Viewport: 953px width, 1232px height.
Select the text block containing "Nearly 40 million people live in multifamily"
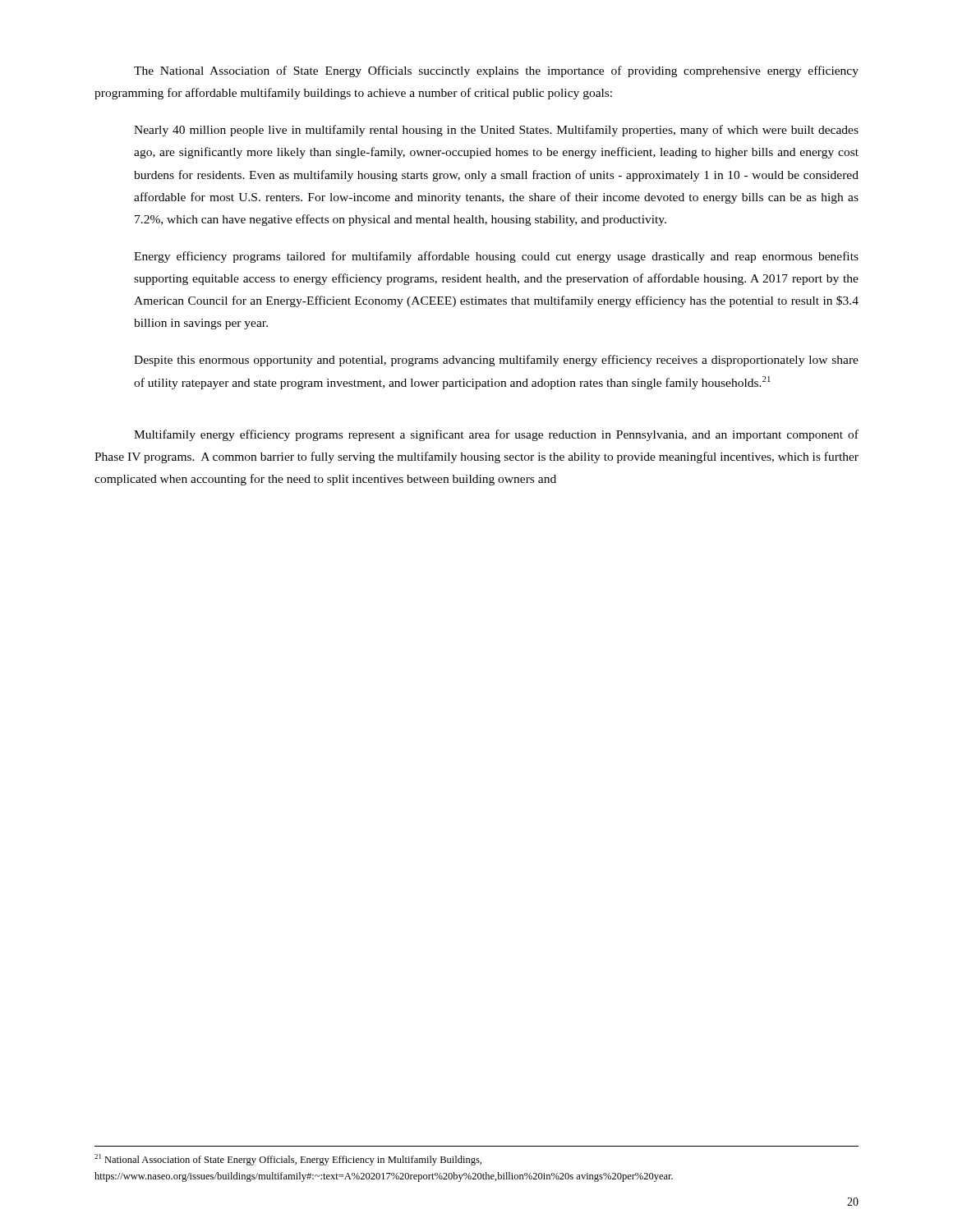click(x=496, y=174)
